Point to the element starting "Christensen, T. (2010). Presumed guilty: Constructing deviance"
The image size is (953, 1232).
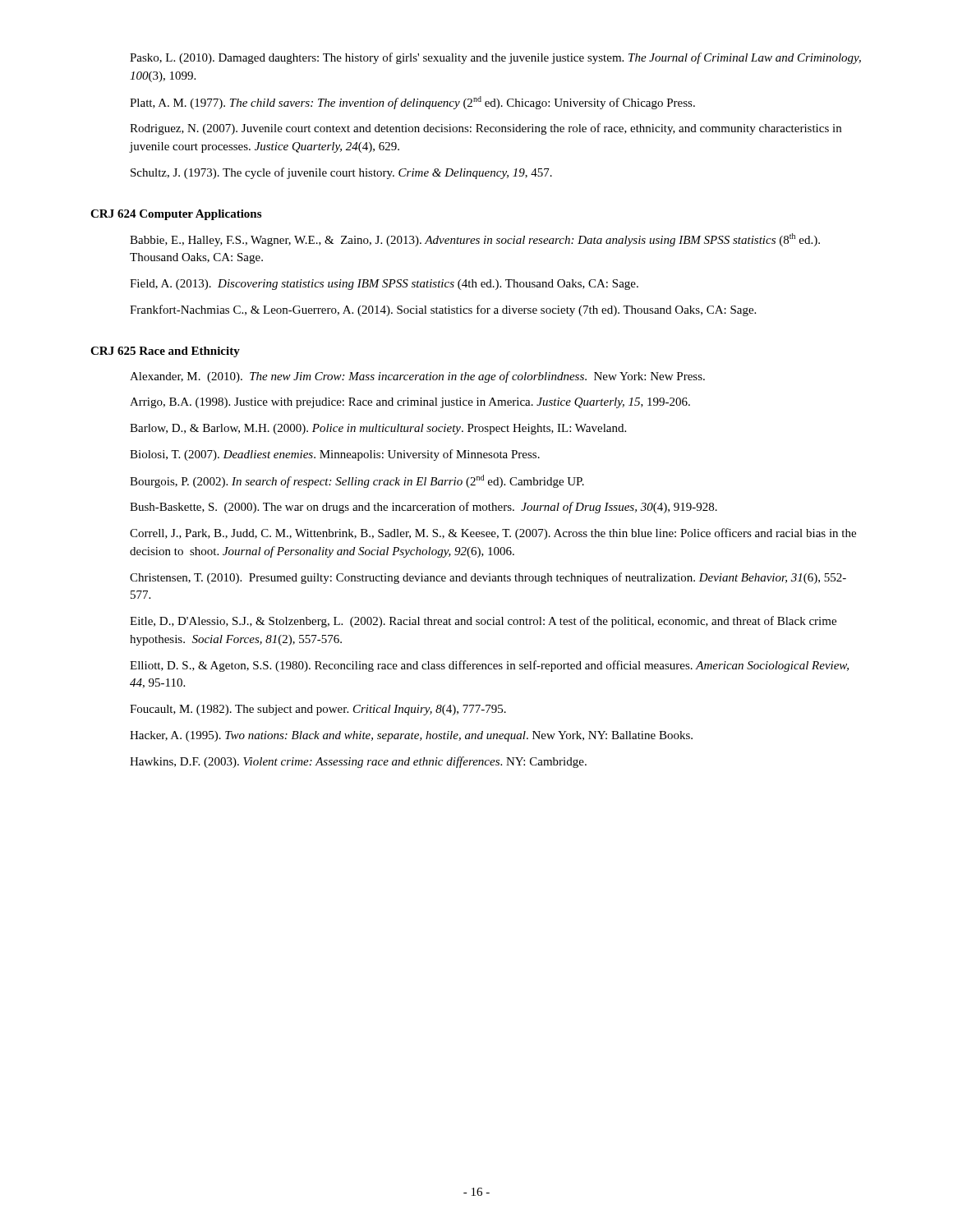tap(476, 587)
